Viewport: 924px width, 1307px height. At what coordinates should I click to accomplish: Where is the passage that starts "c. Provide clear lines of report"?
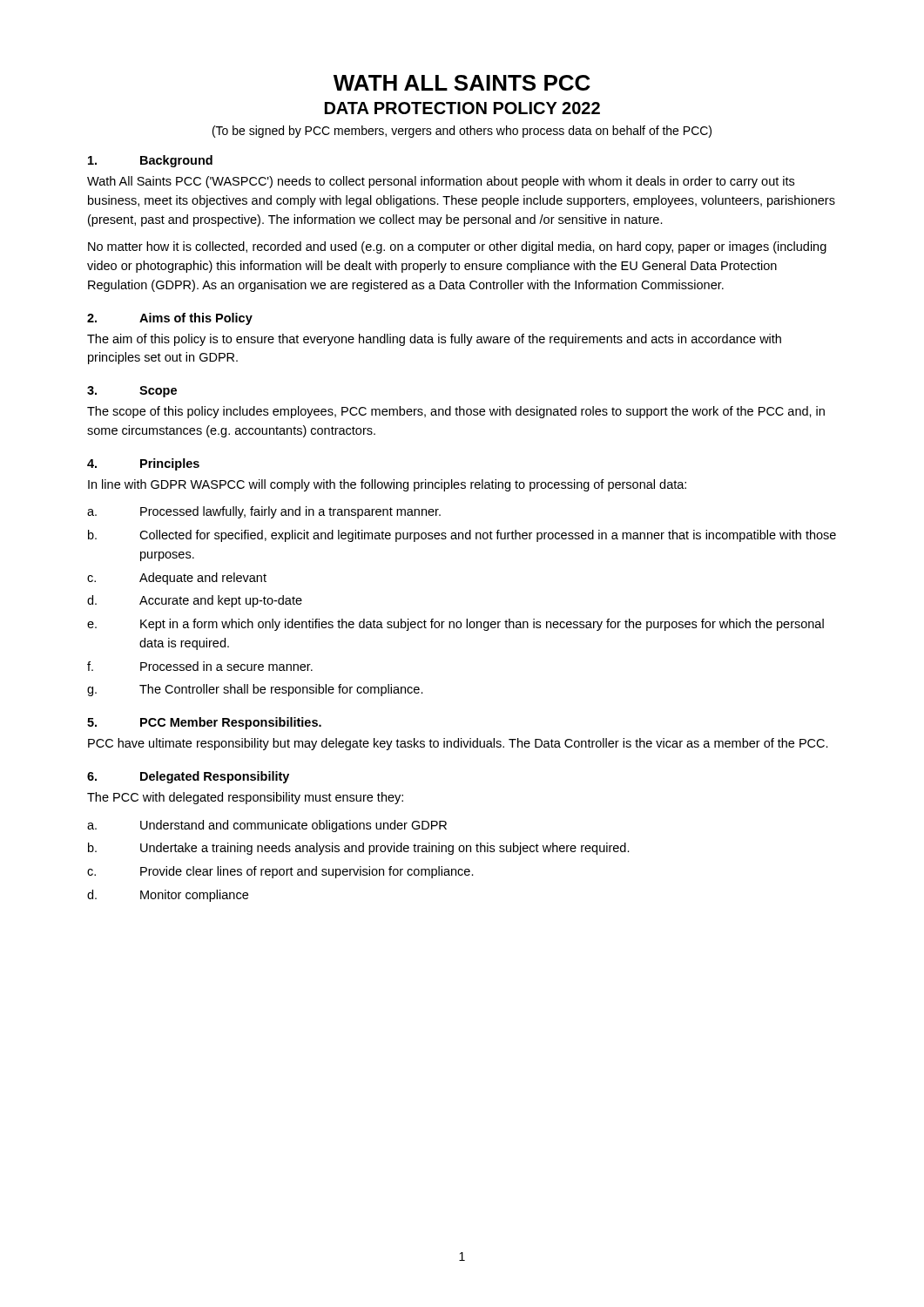click(462, 872)
